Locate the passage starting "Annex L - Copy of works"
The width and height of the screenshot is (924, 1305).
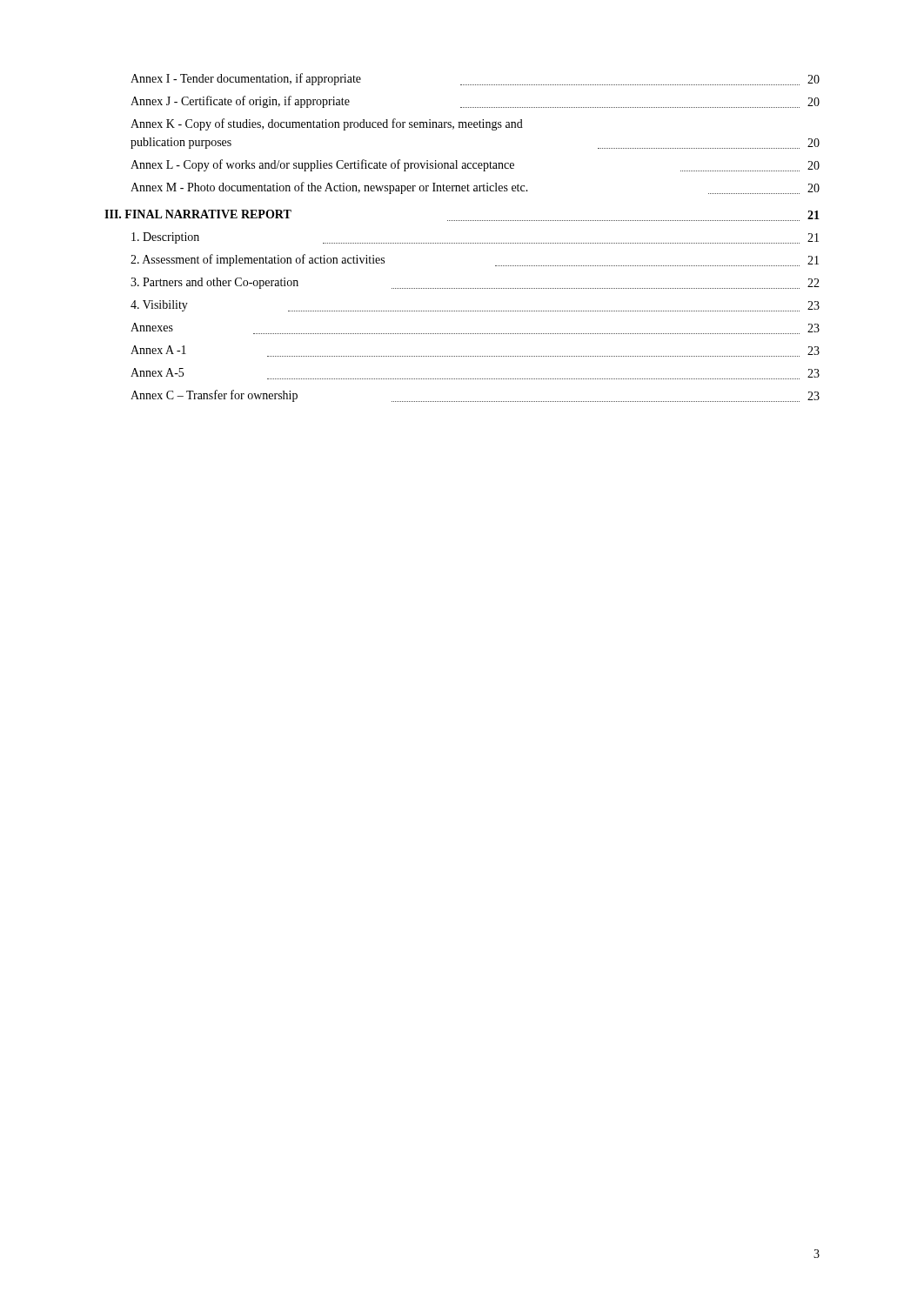click(x=475, y=165)
